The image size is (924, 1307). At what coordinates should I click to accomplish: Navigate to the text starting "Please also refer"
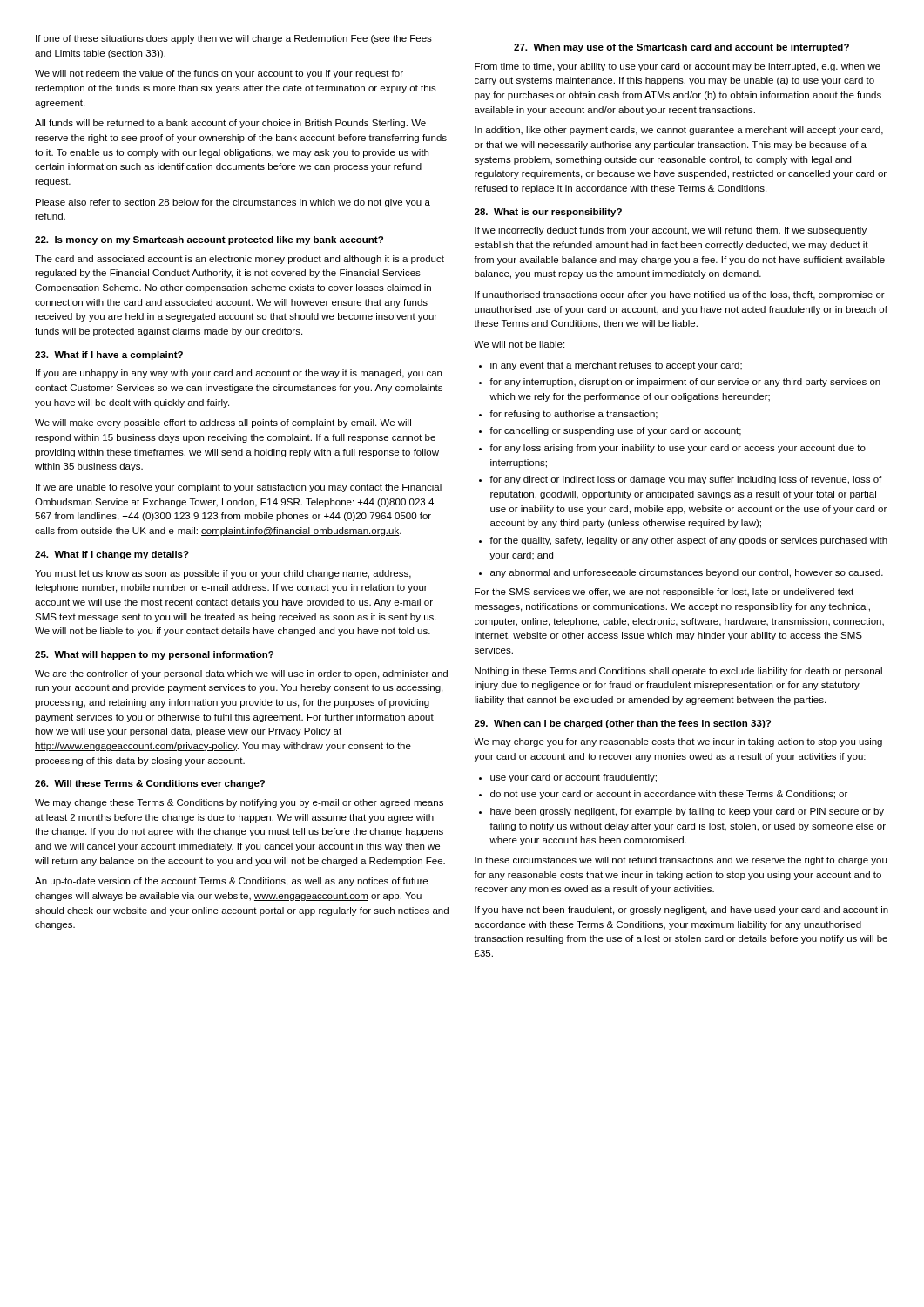(x=242, y=209)
